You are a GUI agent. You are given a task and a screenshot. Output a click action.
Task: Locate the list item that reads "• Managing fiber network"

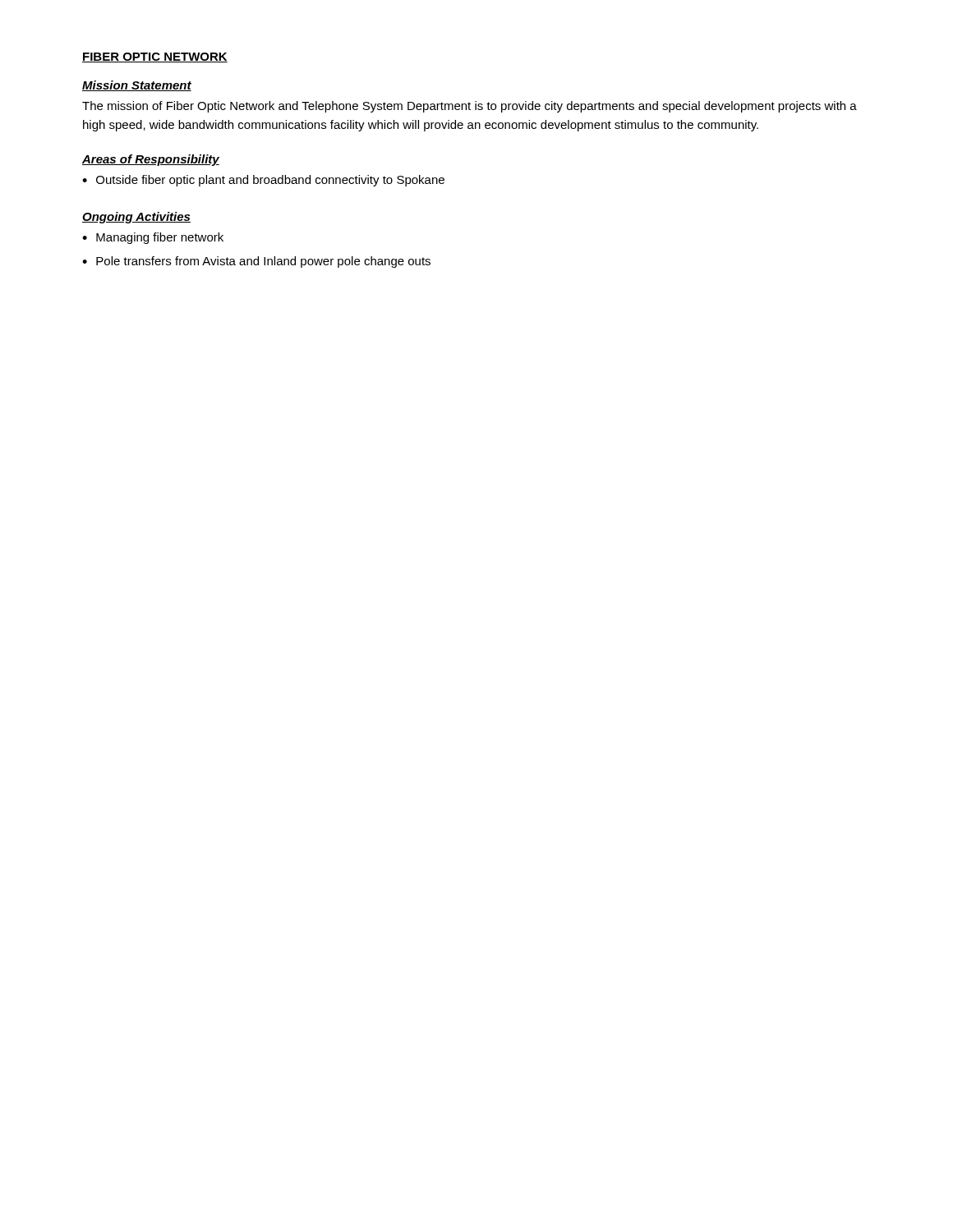click(153, 239)
